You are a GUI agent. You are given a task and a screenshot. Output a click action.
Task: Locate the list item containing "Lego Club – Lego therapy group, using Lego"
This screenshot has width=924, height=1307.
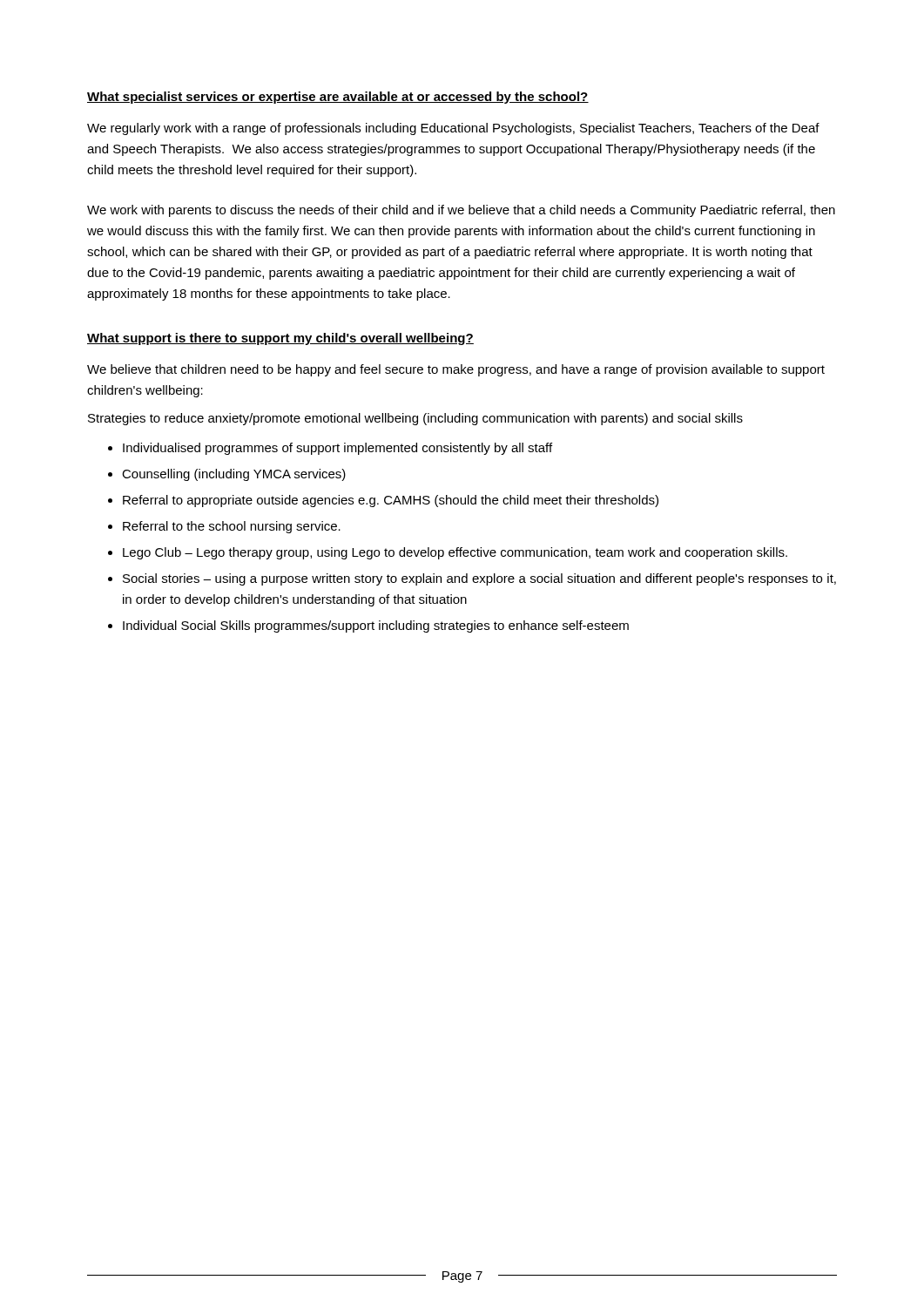(455, 552)
